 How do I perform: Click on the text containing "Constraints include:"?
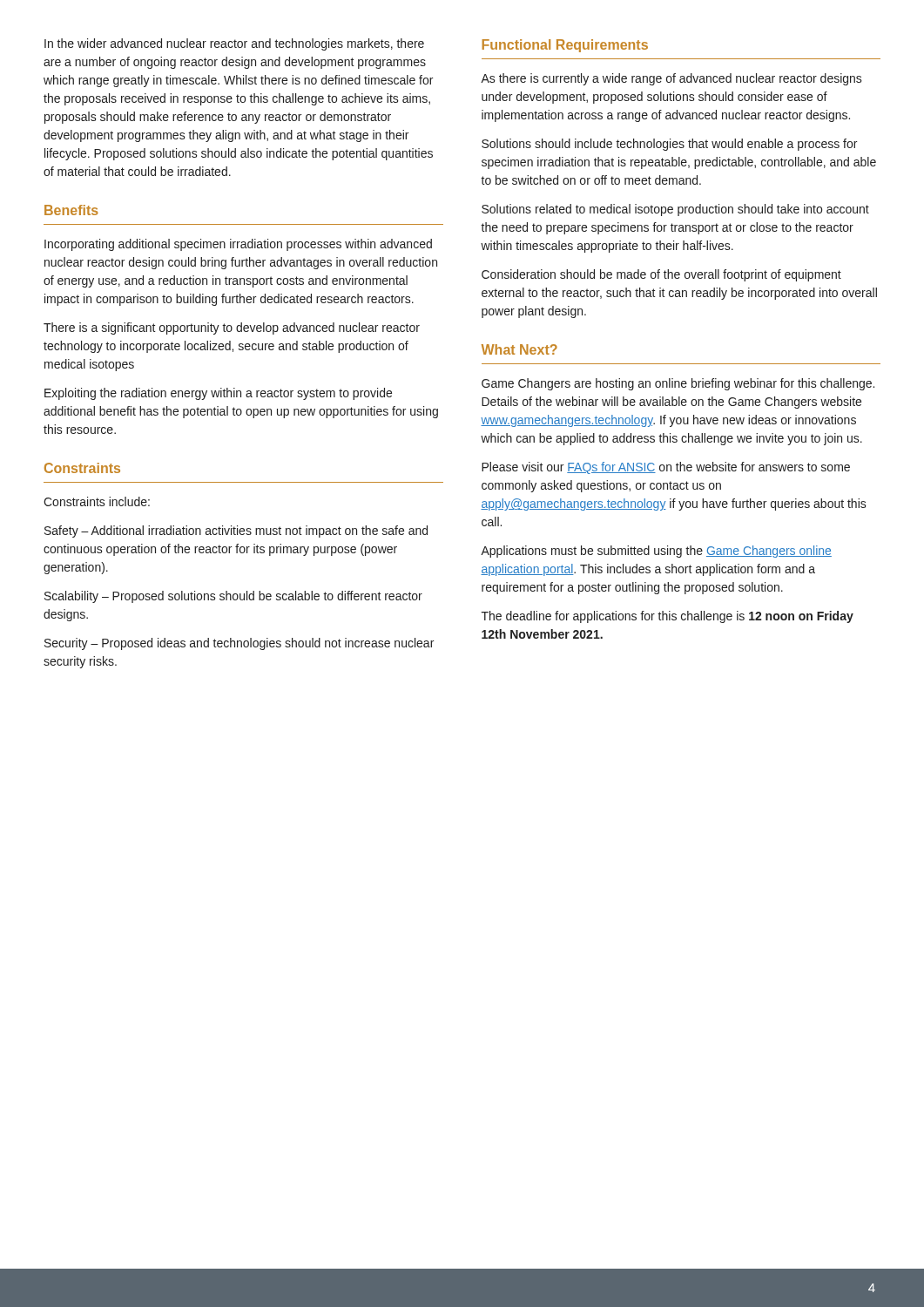coord(97,502)
